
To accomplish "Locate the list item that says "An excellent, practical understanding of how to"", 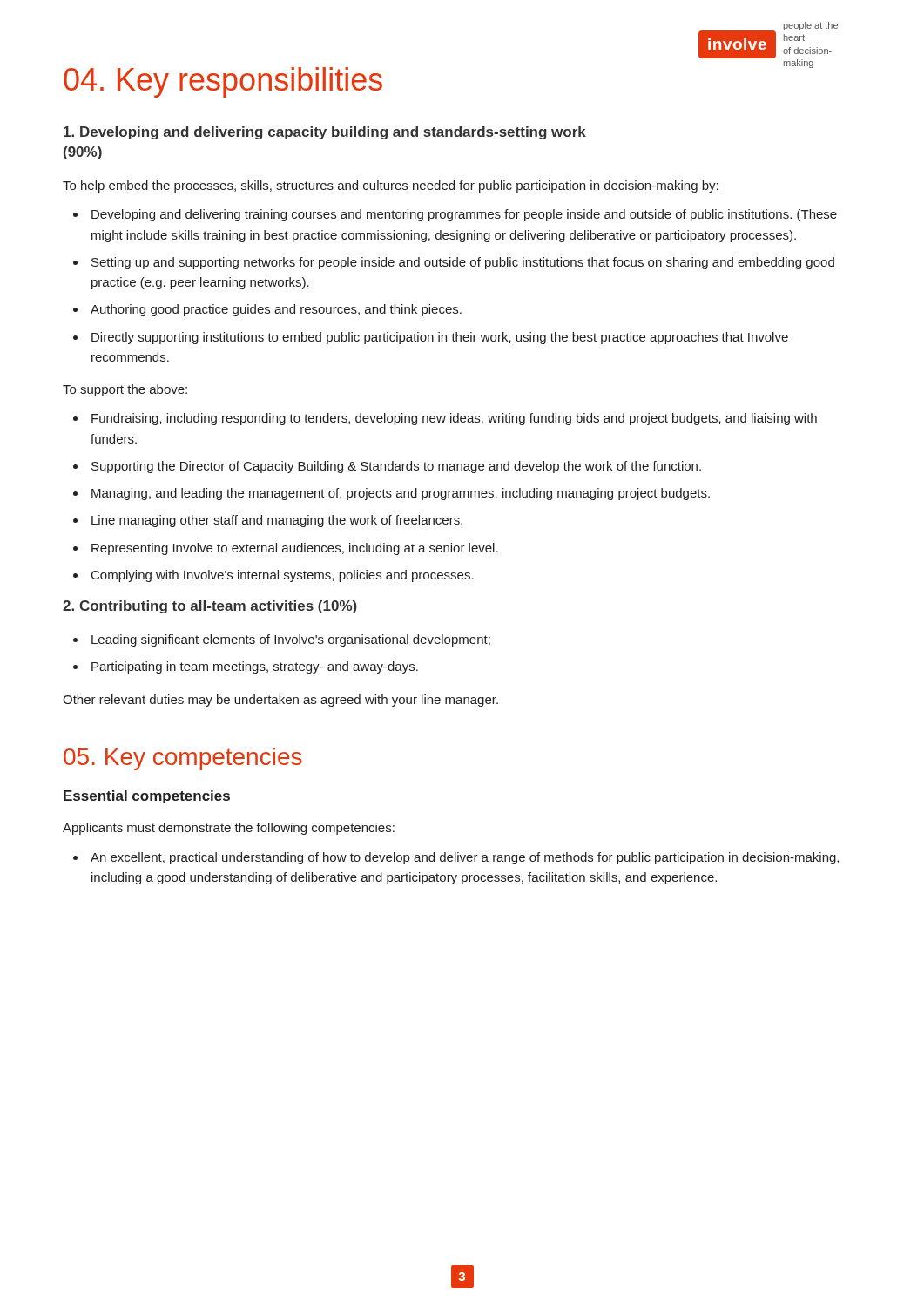I will coord(465,867).
